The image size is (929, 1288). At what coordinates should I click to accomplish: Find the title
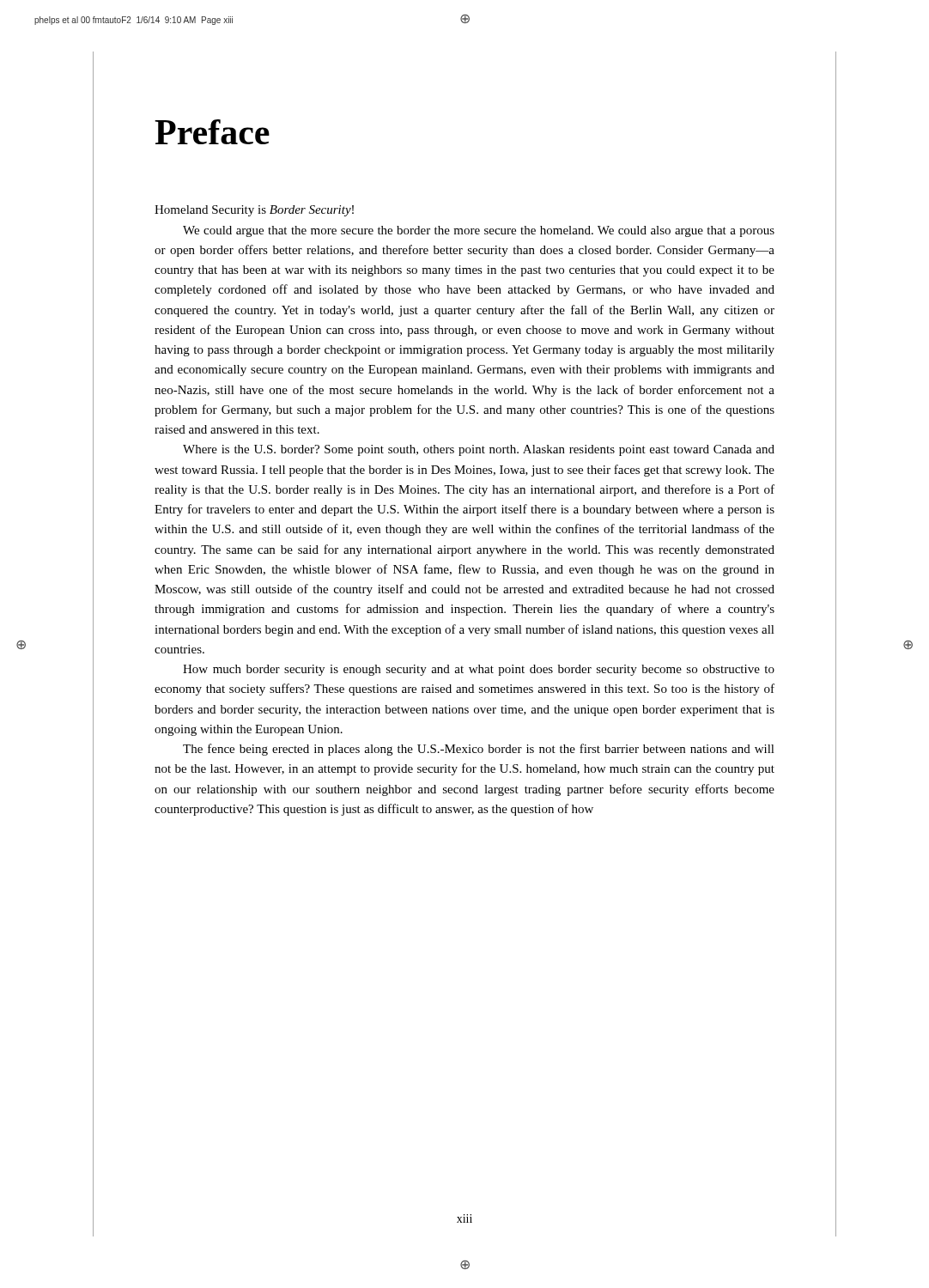[x=212, y=132]
